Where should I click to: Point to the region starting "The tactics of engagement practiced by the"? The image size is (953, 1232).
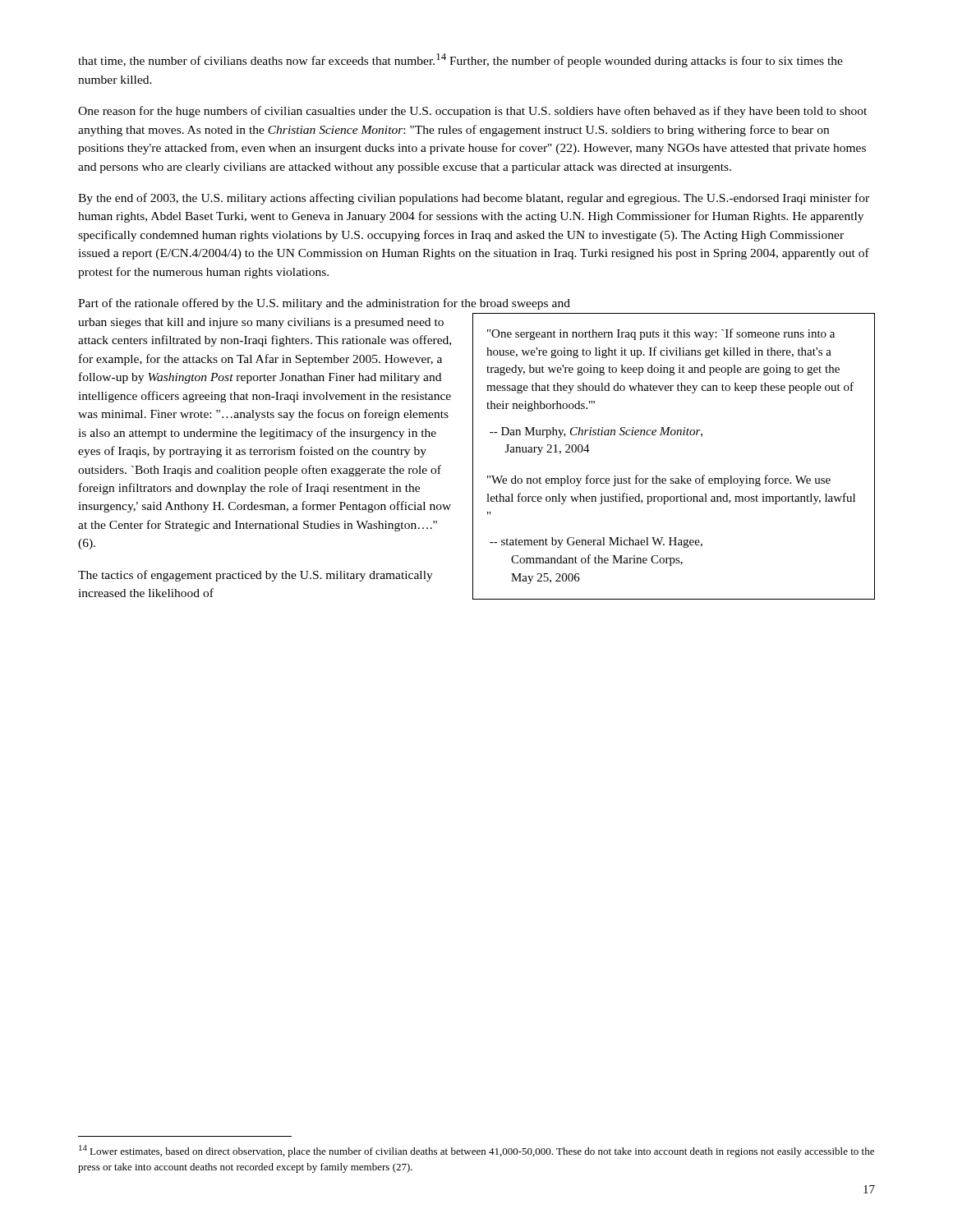[255, 584]
